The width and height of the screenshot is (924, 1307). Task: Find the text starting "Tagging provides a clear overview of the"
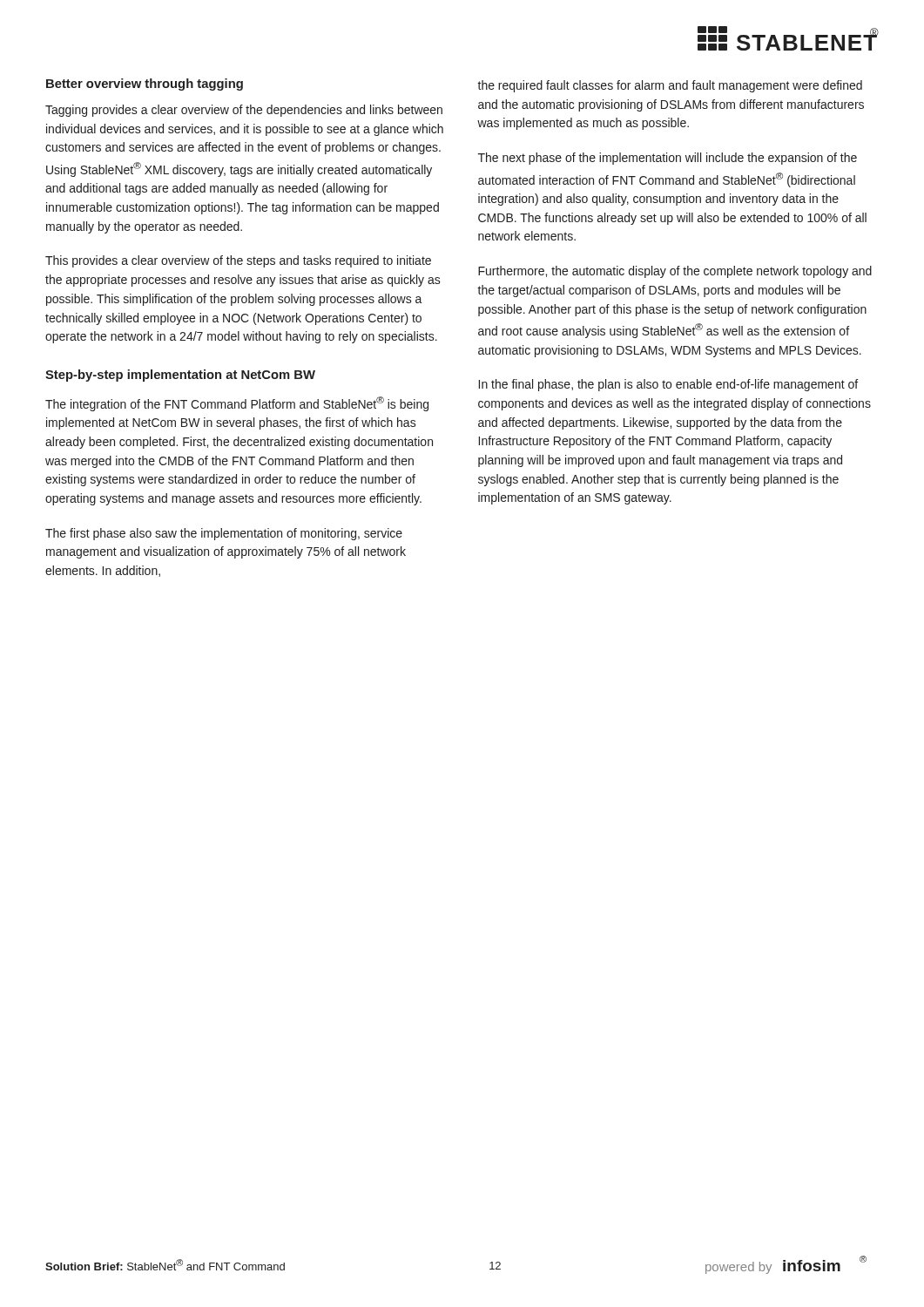[x=245, y=168]
